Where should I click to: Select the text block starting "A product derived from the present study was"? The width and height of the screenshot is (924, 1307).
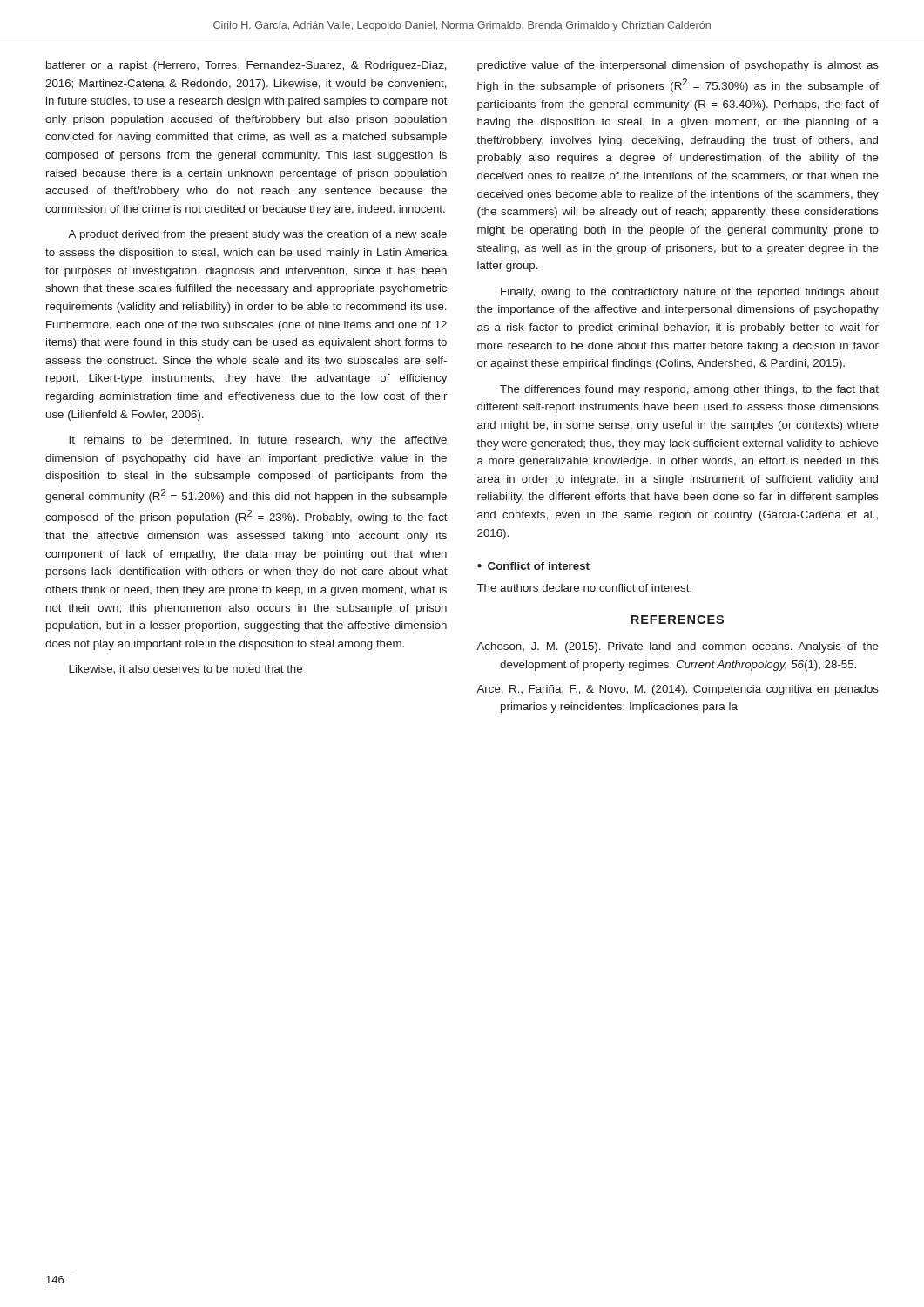tap(246, 325)
